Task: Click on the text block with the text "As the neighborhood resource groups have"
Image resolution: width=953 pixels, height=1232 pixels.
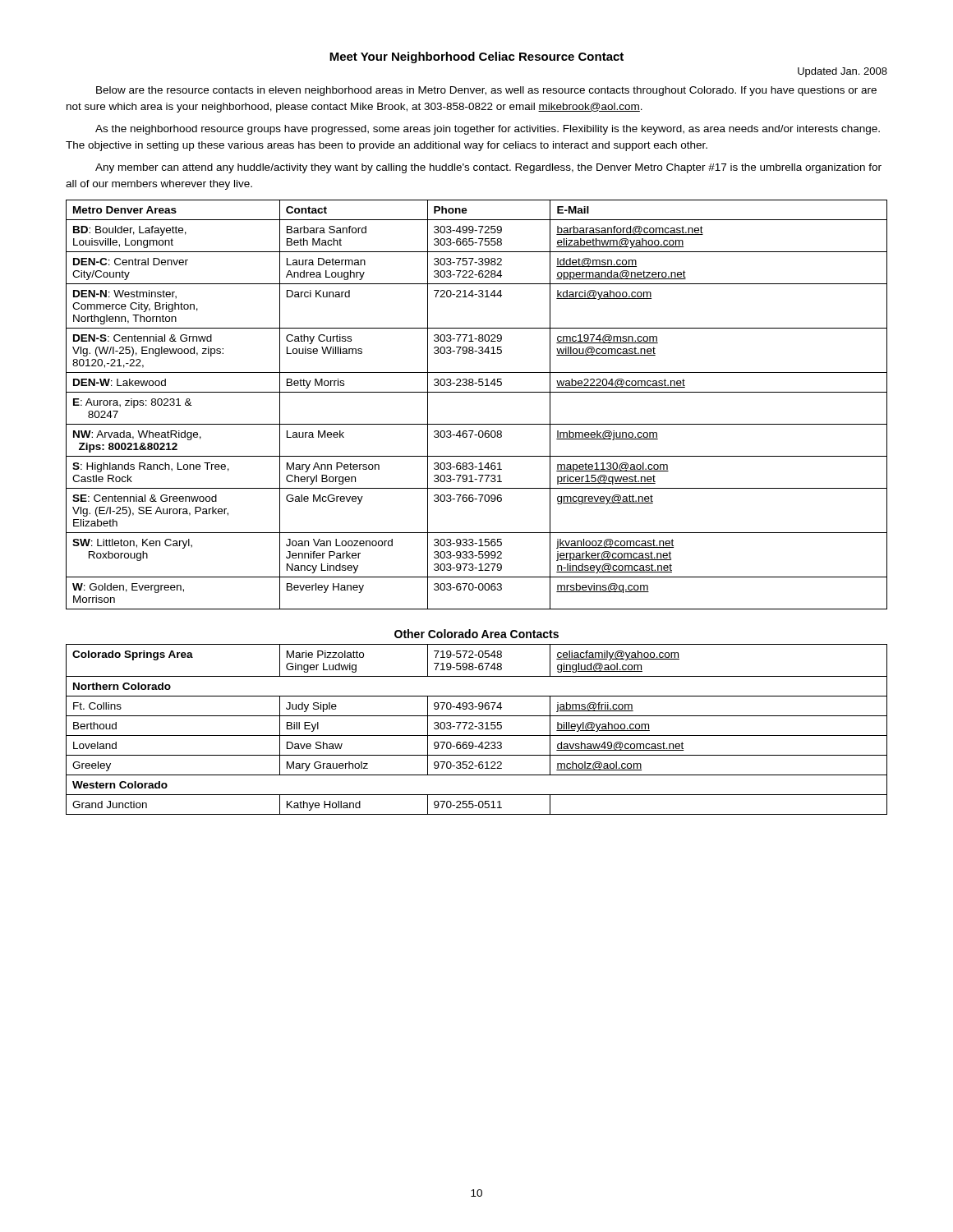Action: click(473, 137)
